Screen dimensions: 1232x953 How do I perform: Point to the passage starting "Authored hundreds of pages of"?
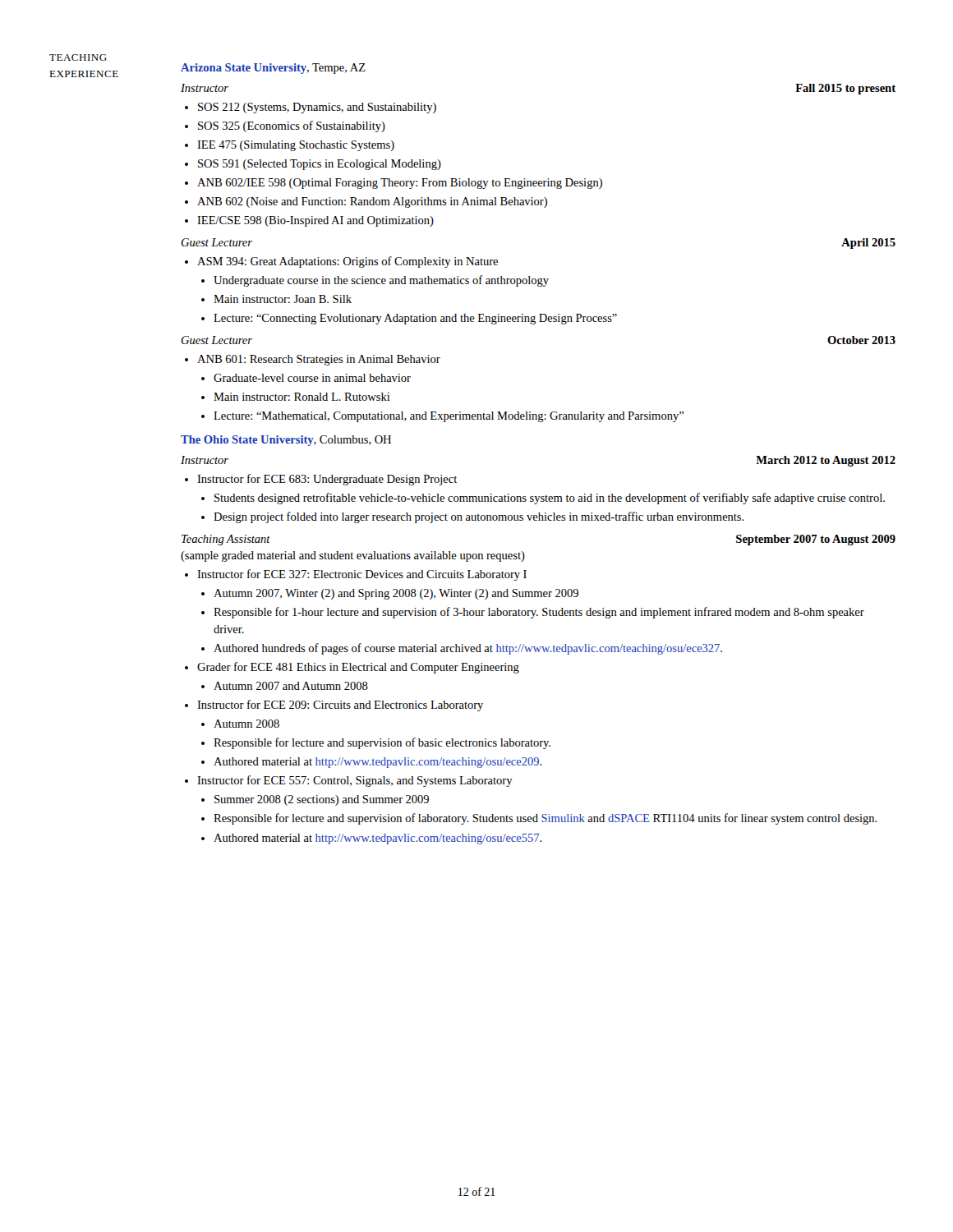pos(468,648)
